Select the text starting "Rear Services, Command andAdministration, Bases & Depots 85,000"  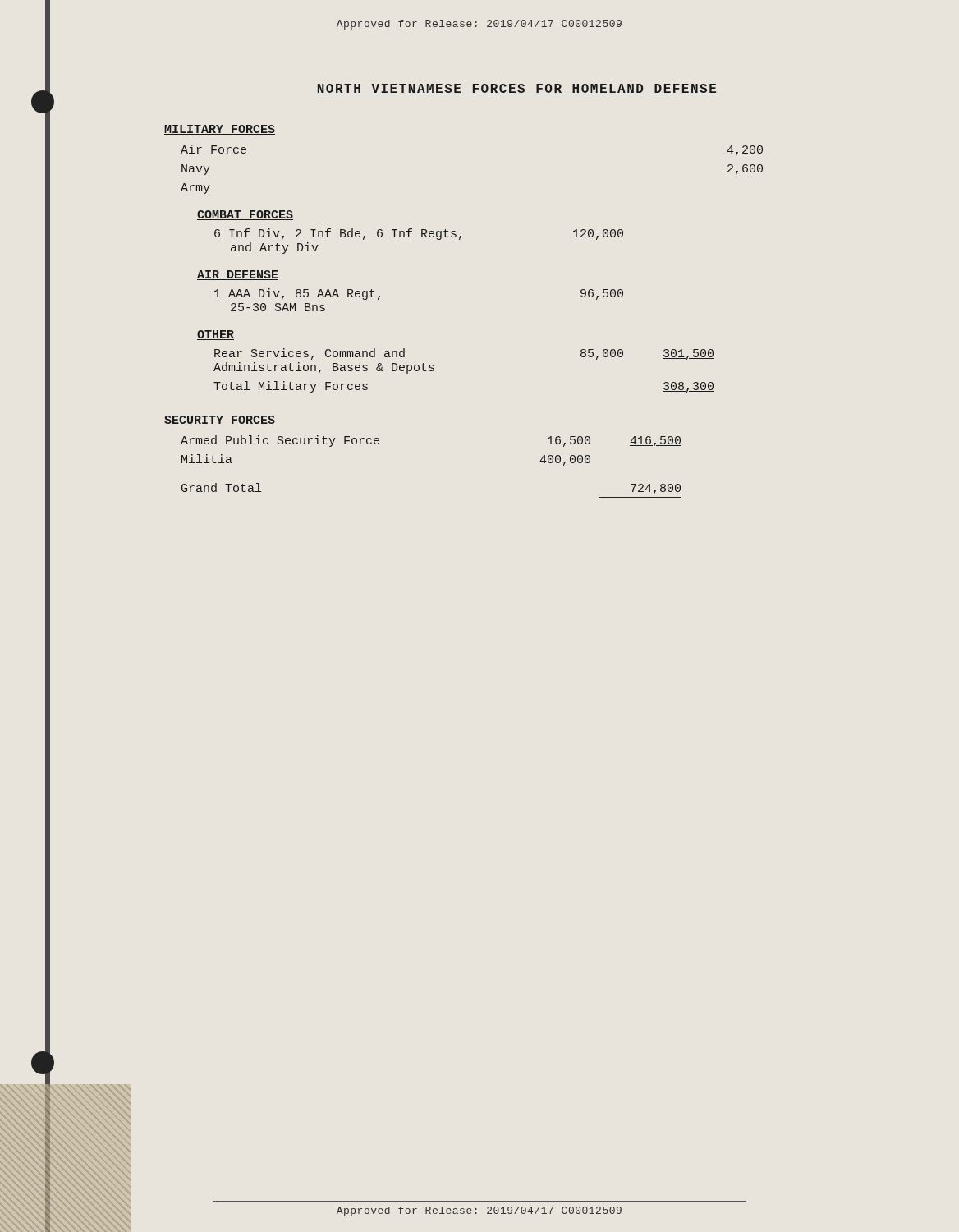[x=439, y=361]
